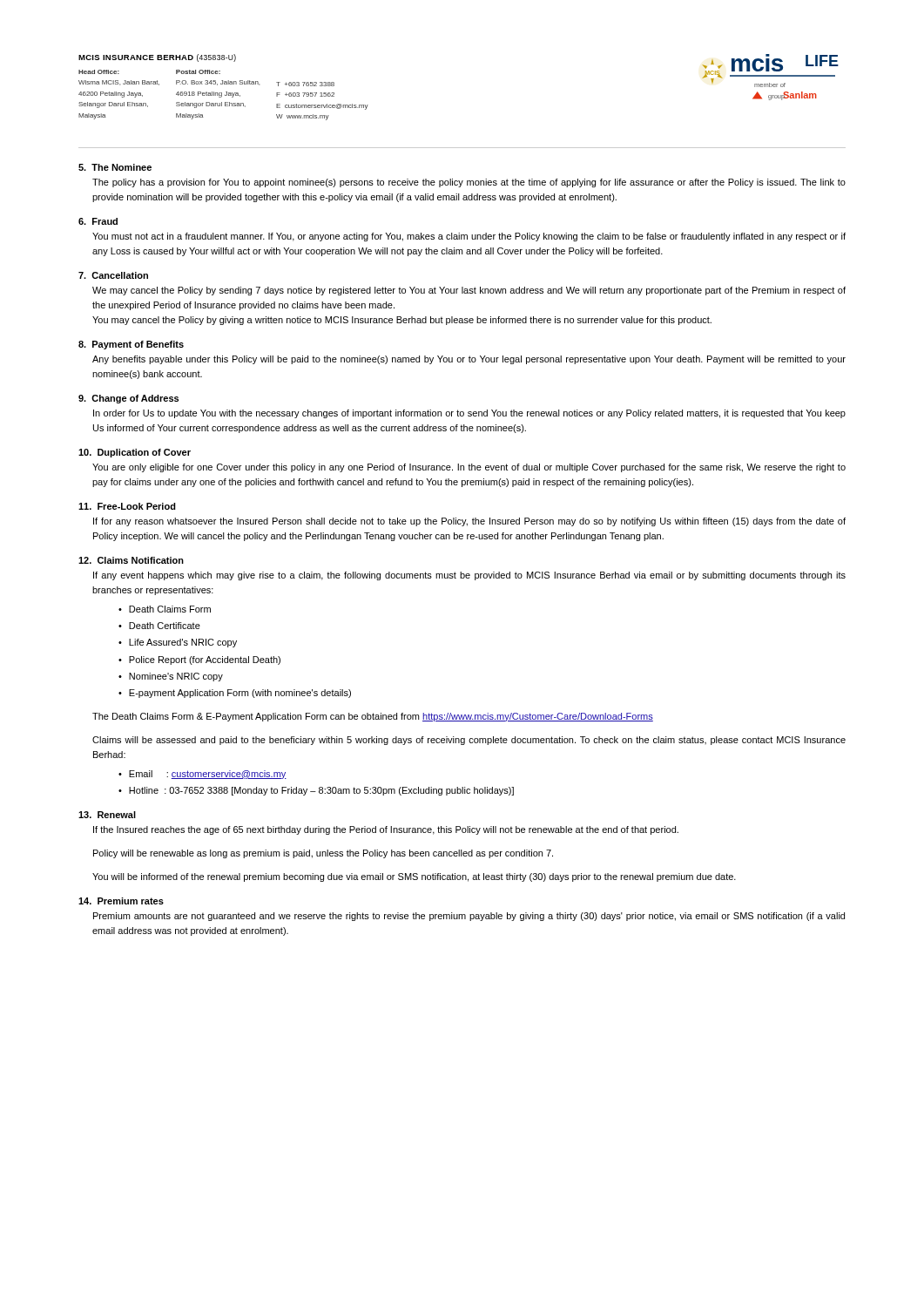Click on the section header with the text "11. Free-Look Period"
The height and width of the screenshot is (1307, 924).
click(x=127, y=506)
